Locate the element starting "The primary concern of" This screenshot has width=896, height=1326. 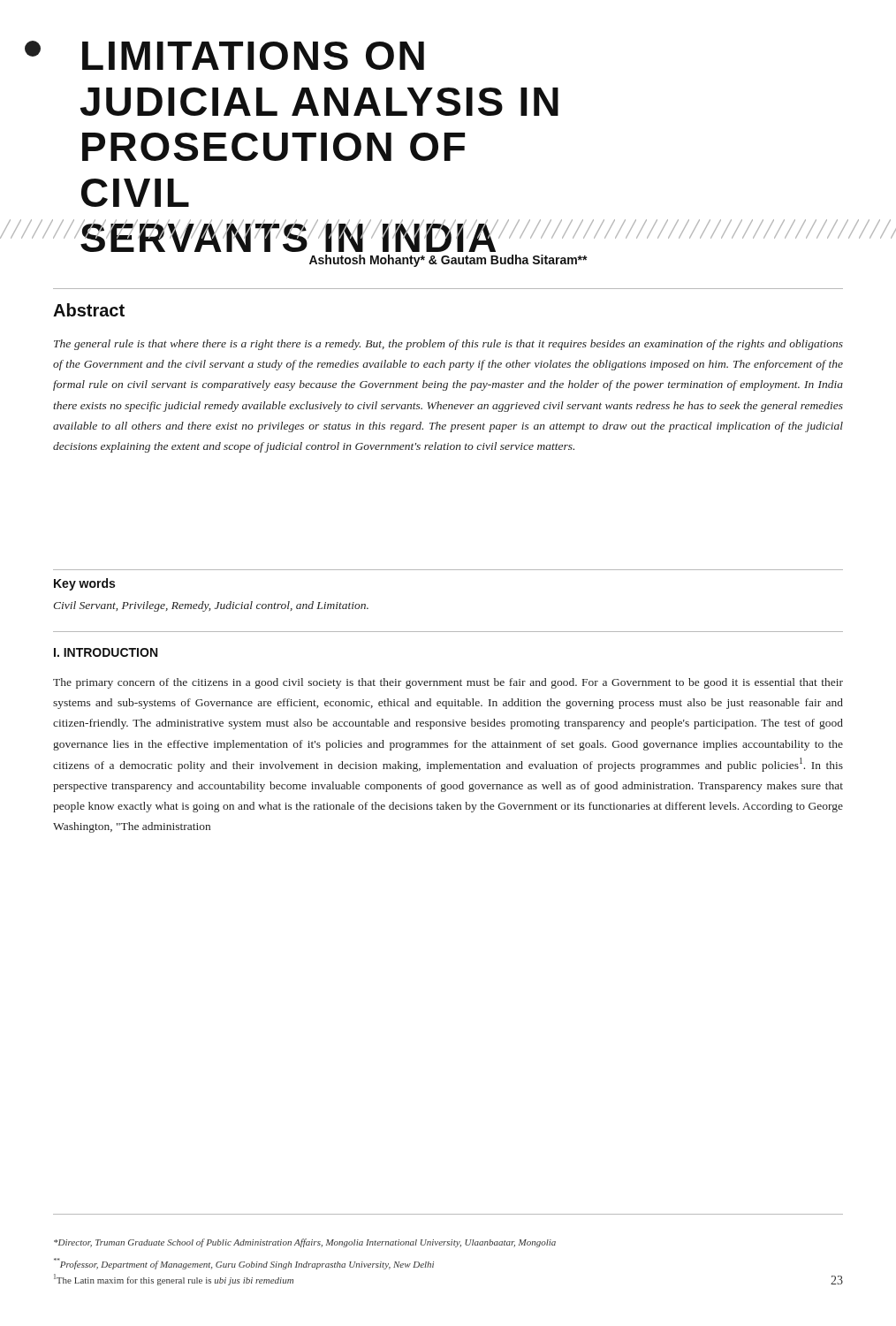point(448,754)
